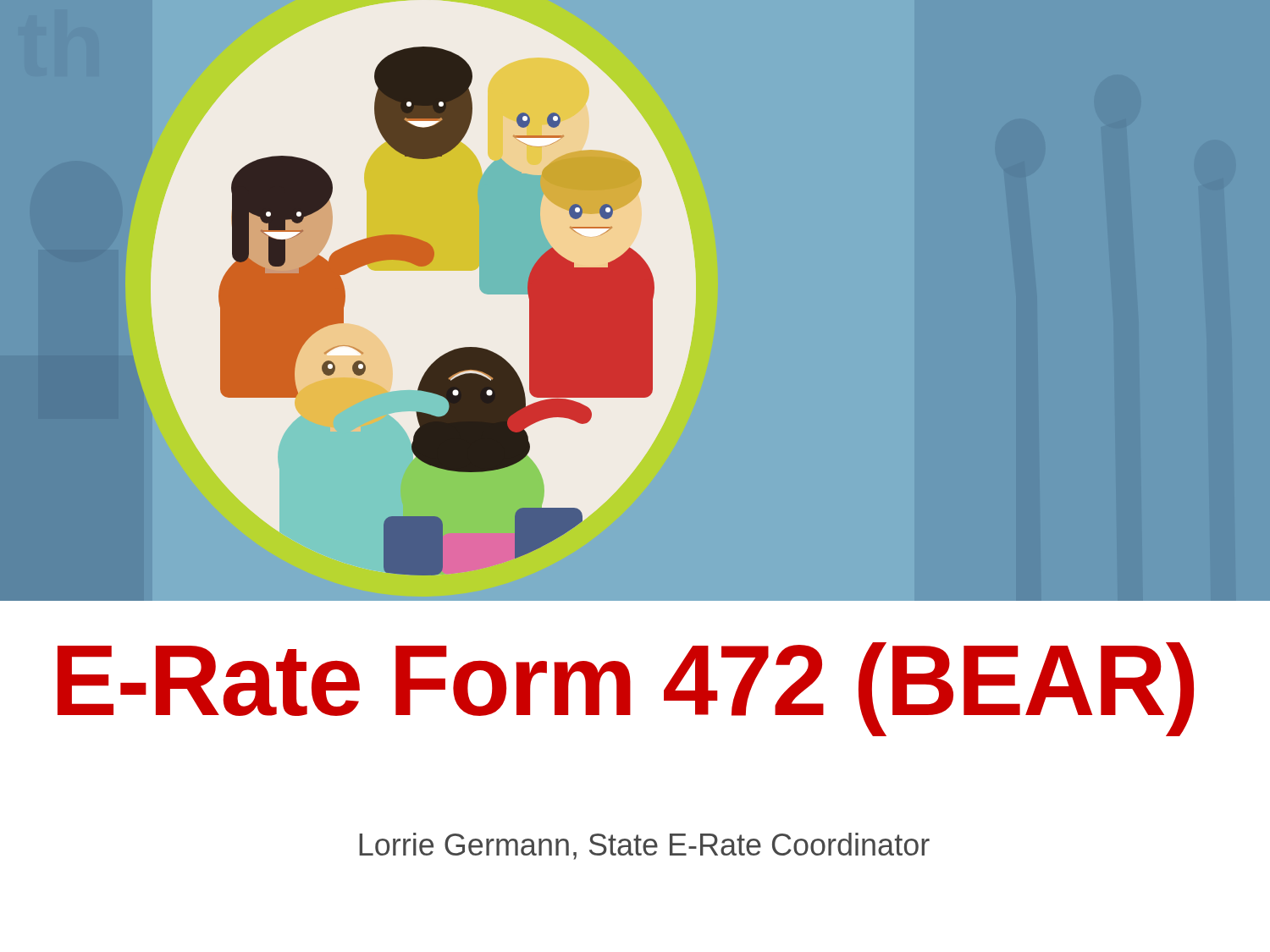Navigate to the text starting "Lorrie Germann, State E-Rate Coordinator"

point(643,845)
